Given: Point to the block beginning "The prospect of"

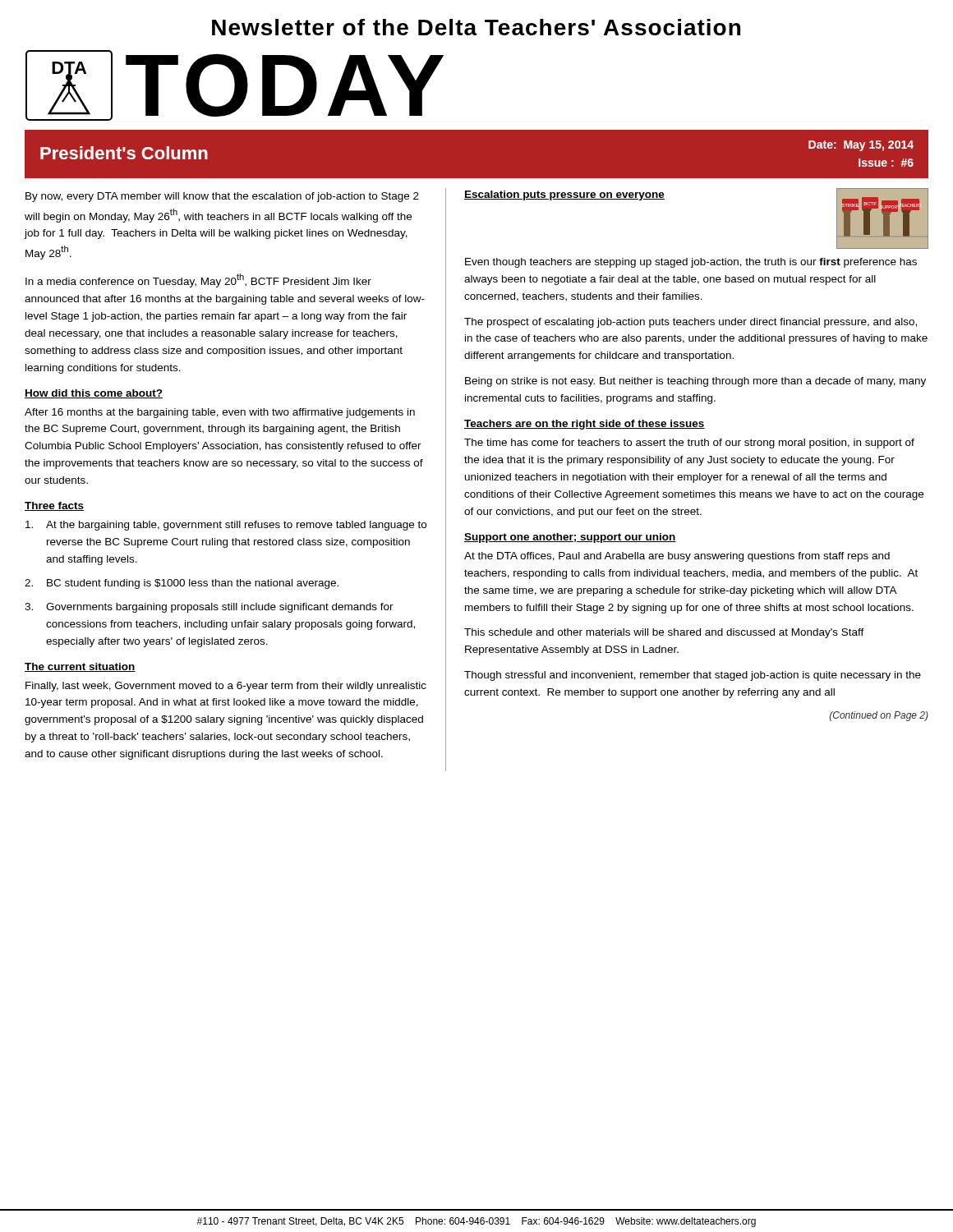Looking at the screenshot, I should pyautogui.click(x=696, y=338).
